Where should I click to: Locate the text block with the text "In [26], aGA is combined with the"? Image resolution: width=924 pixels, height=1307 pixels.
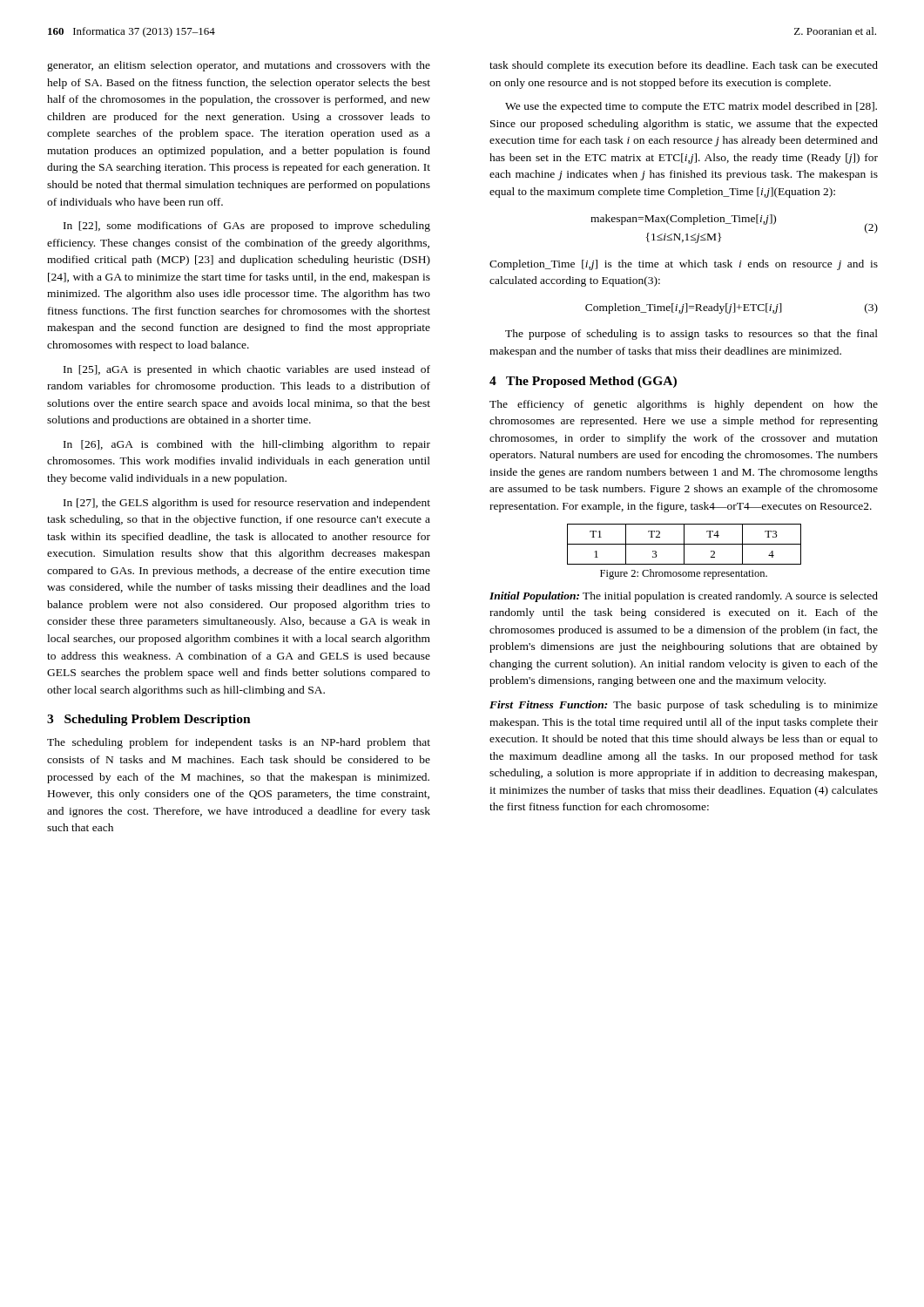tap(239, 461)
